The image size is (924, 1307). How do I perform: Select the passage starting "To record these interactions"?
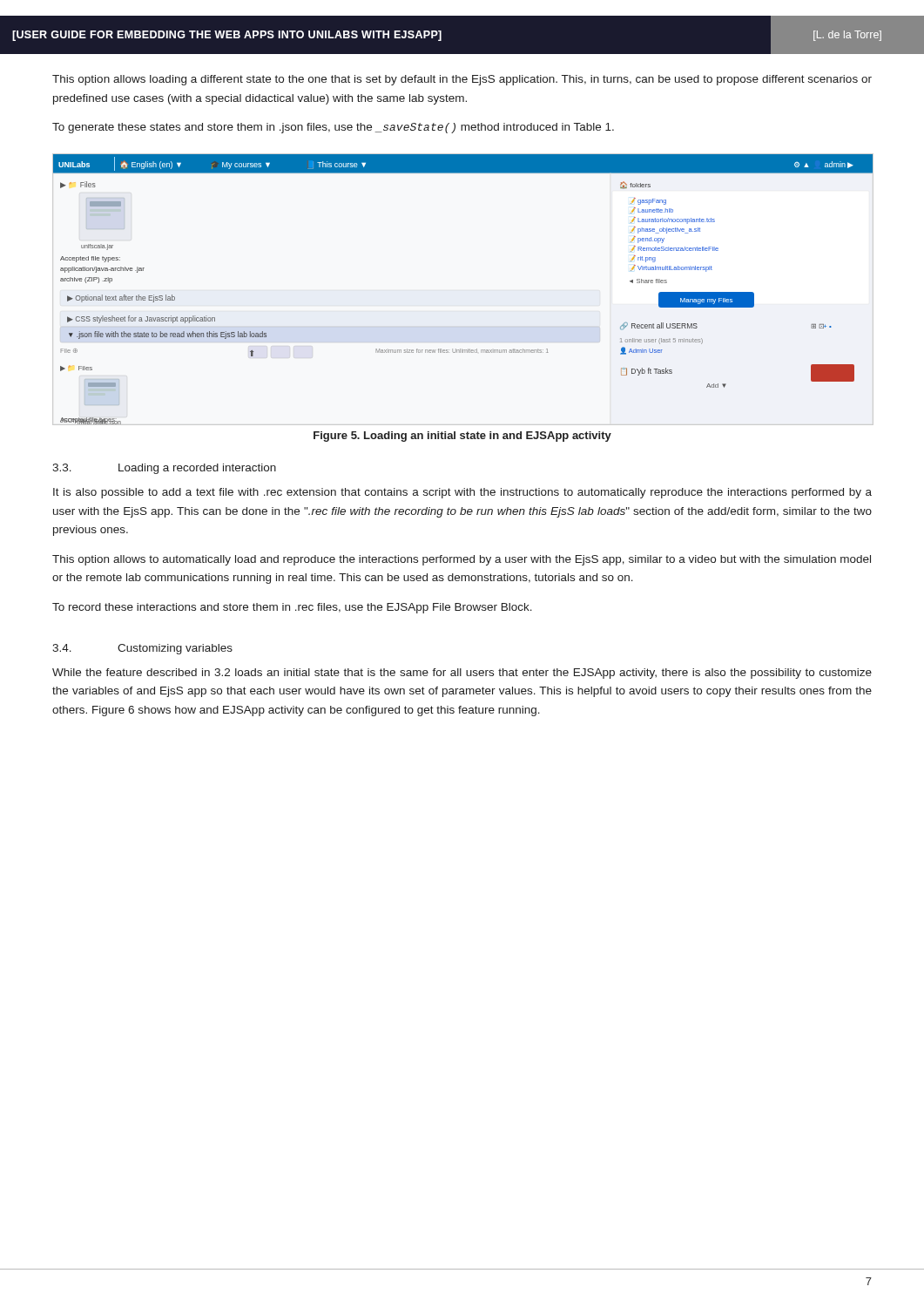pyautogui.click(x=292, y=607)
